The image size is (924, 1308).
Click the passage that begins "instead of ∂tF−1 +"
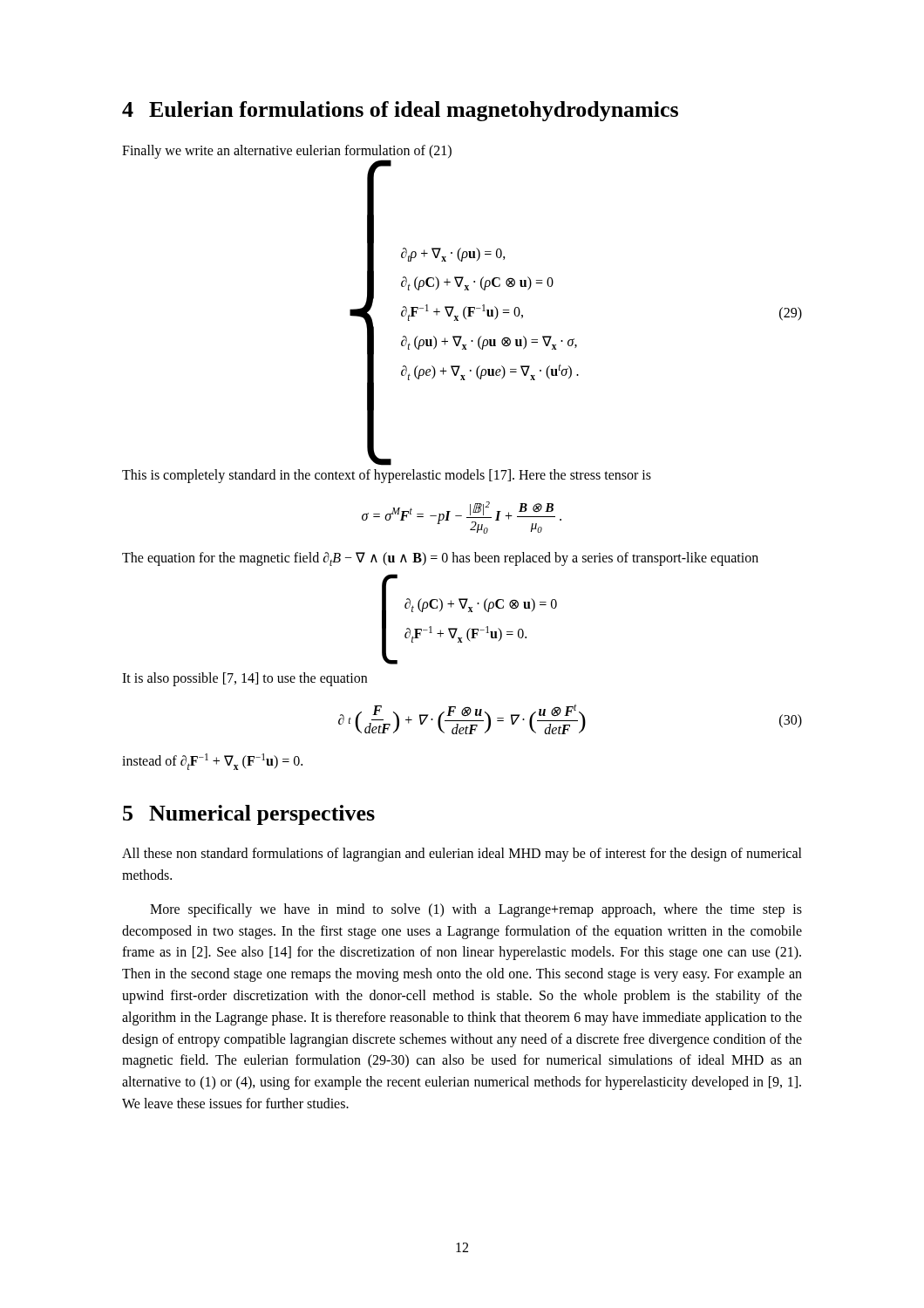point(212,762)
